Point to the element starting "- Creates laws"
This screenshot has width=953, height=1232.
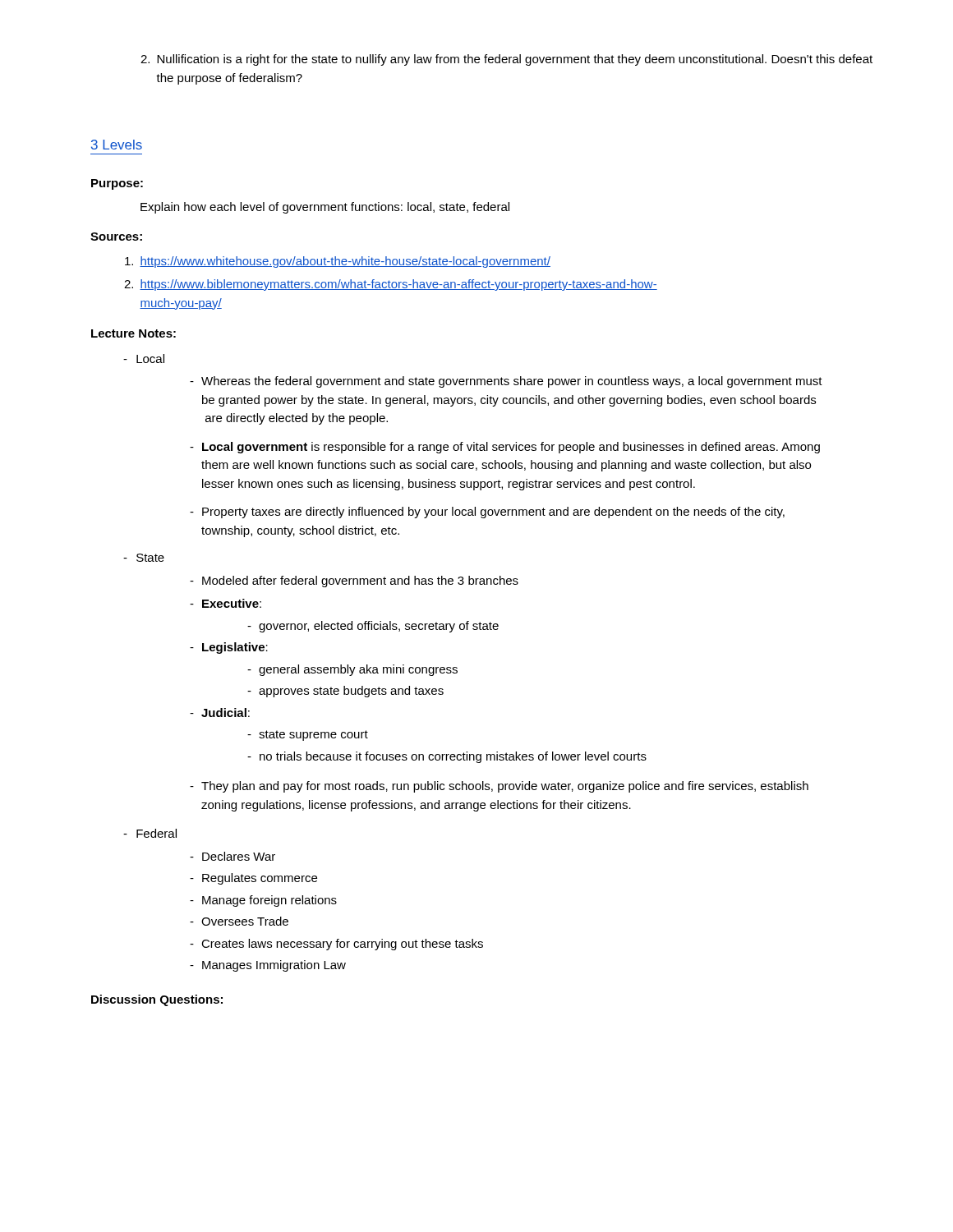[x=337, y=944]
